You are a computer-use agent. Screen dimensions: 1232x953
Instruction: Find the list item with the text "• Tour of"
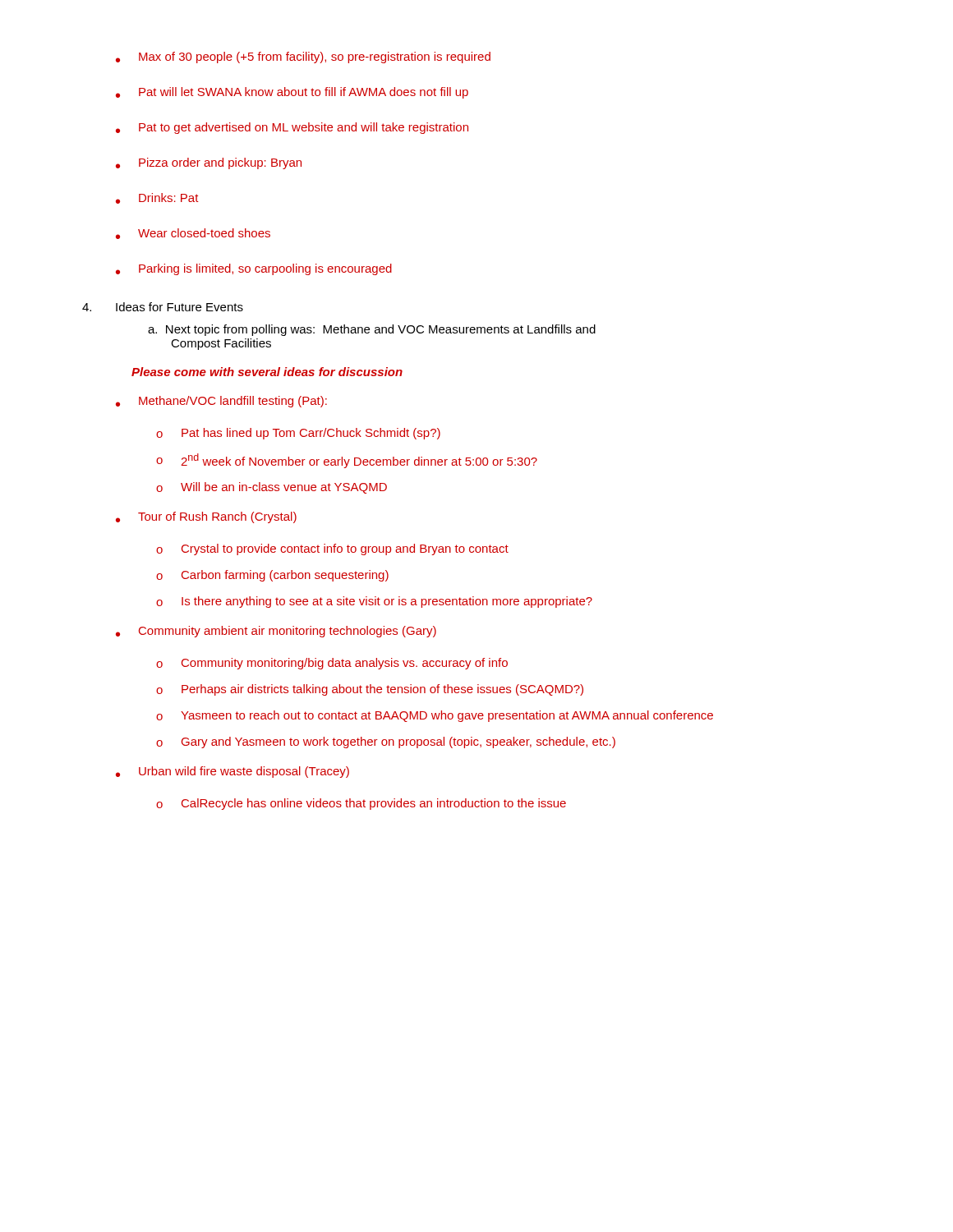tap(206, 519)
